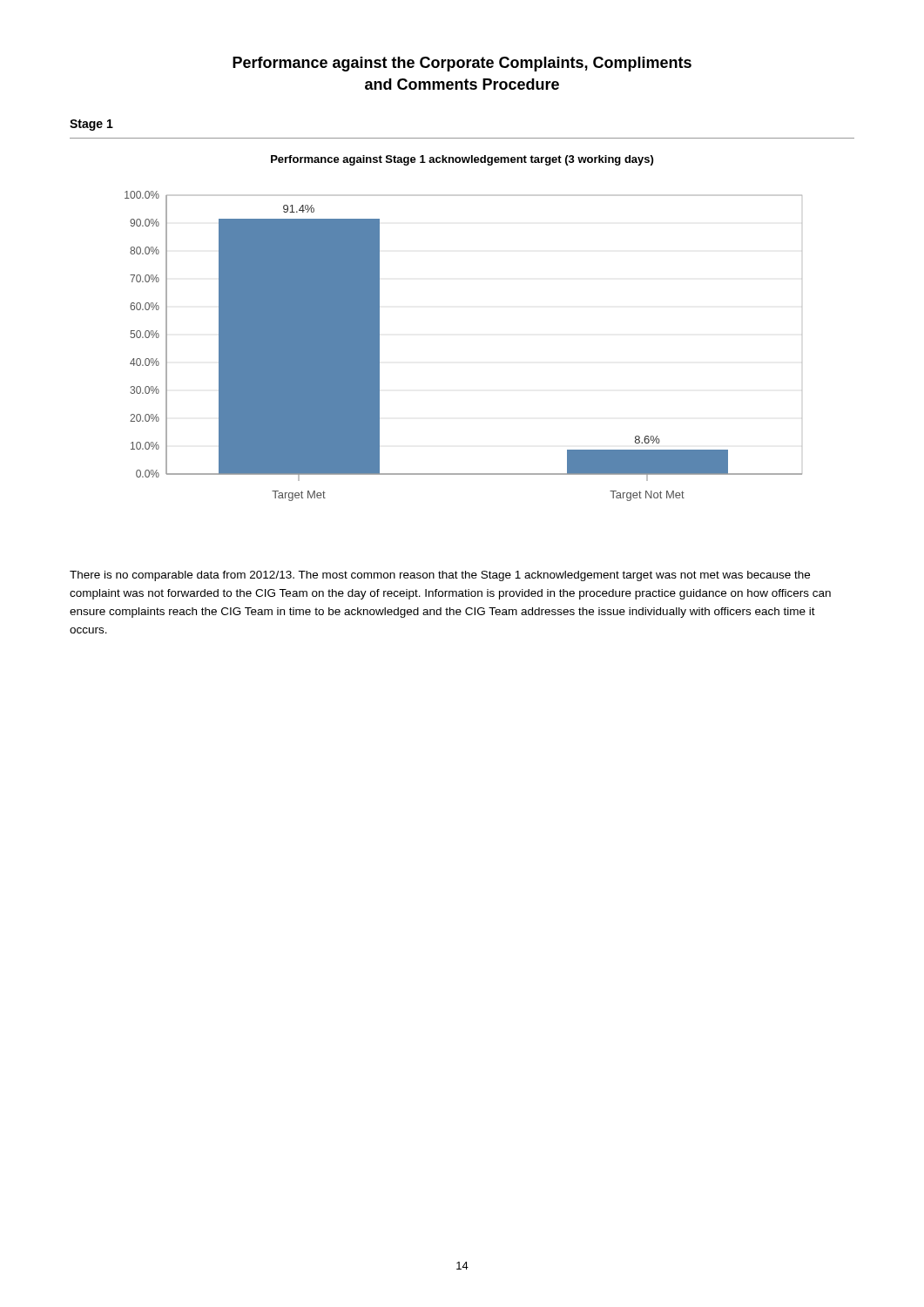
Task: Locate the section header
Action: click(x=91, y=124)
